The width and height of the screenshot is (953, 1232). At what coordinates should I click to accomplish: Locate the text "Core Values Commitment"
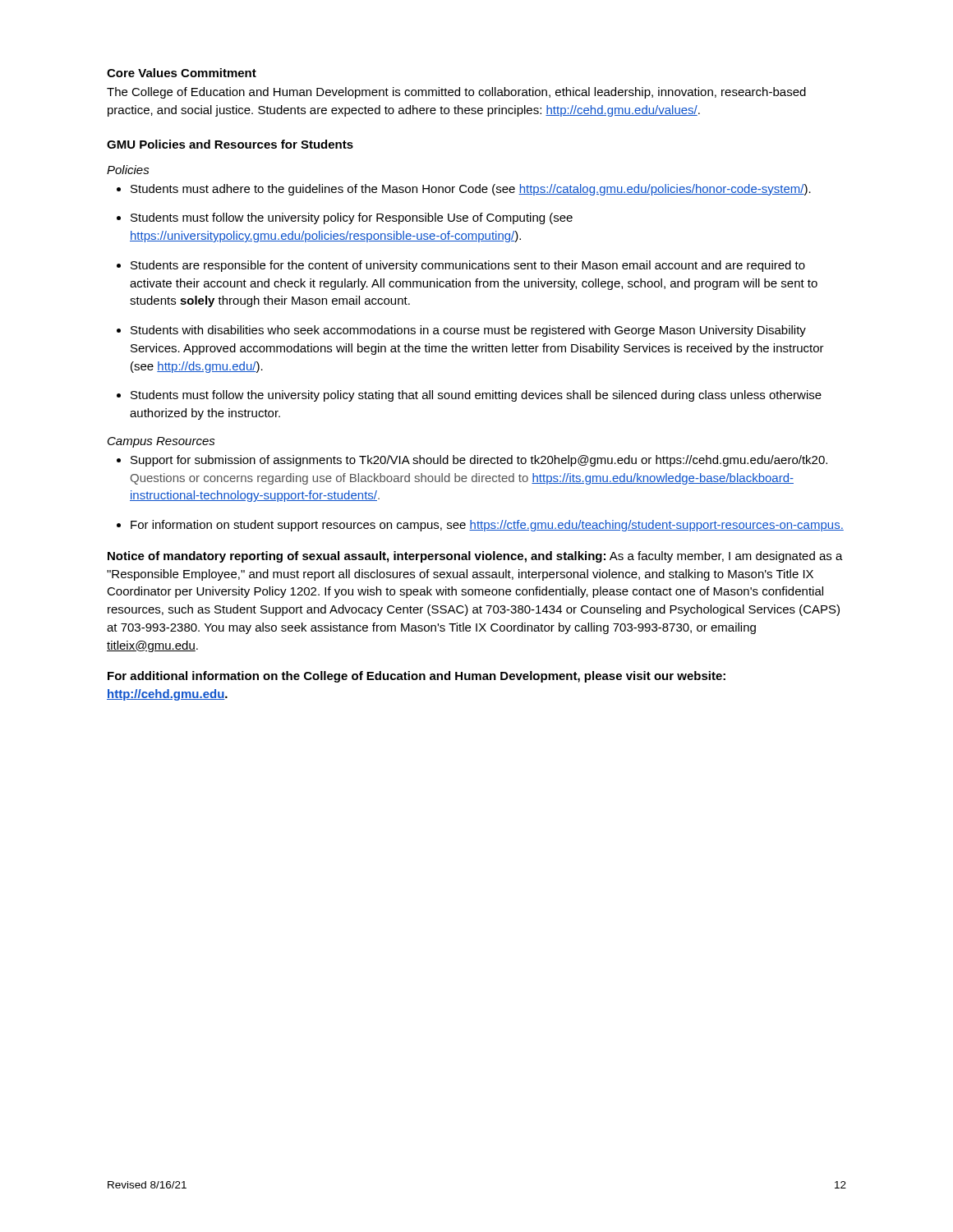(x=181, y=73)
